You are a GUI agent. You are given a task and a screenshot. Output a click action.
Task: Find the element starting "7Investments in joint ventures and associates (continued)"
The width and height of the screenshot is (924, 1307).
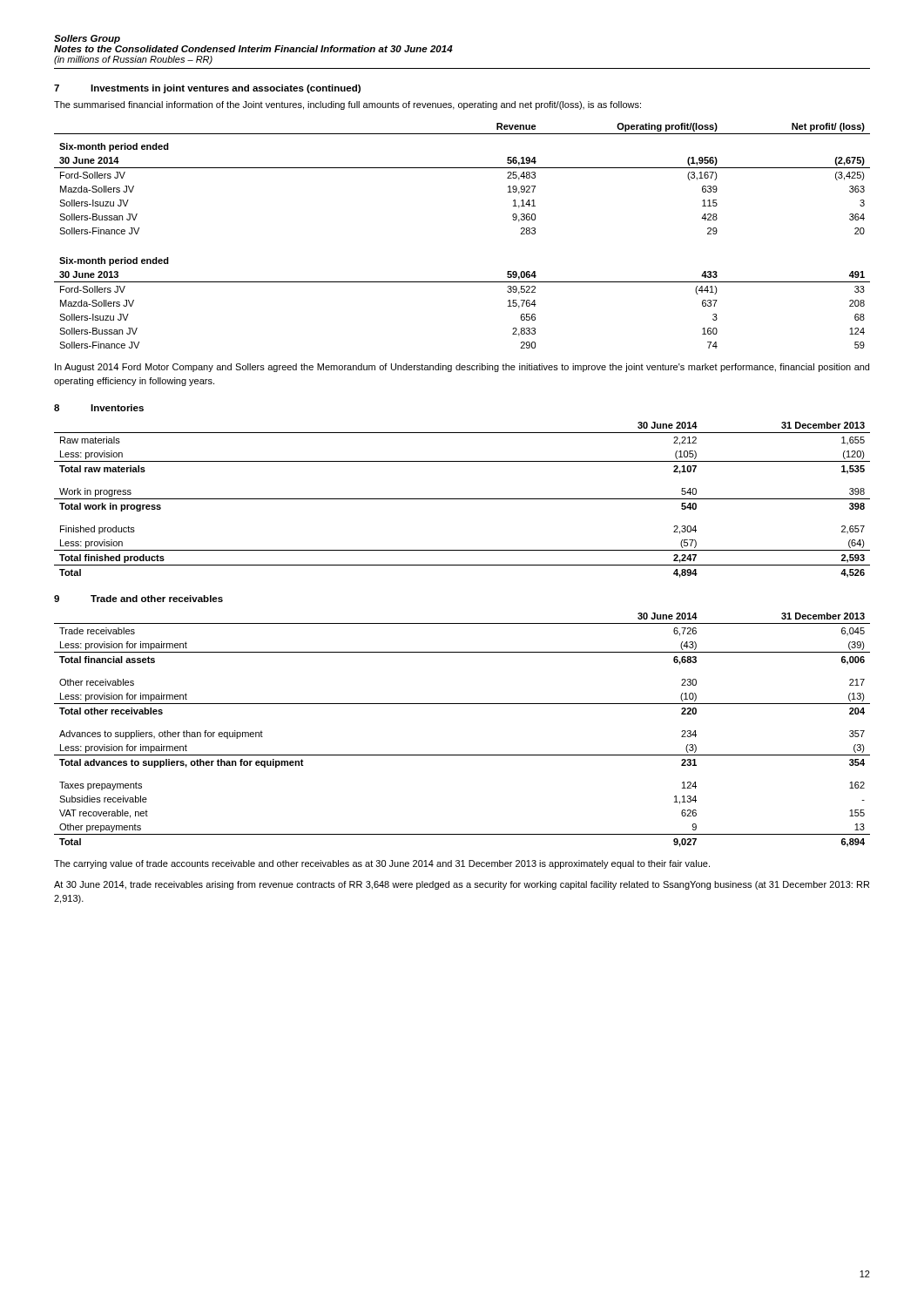(207, 88)
